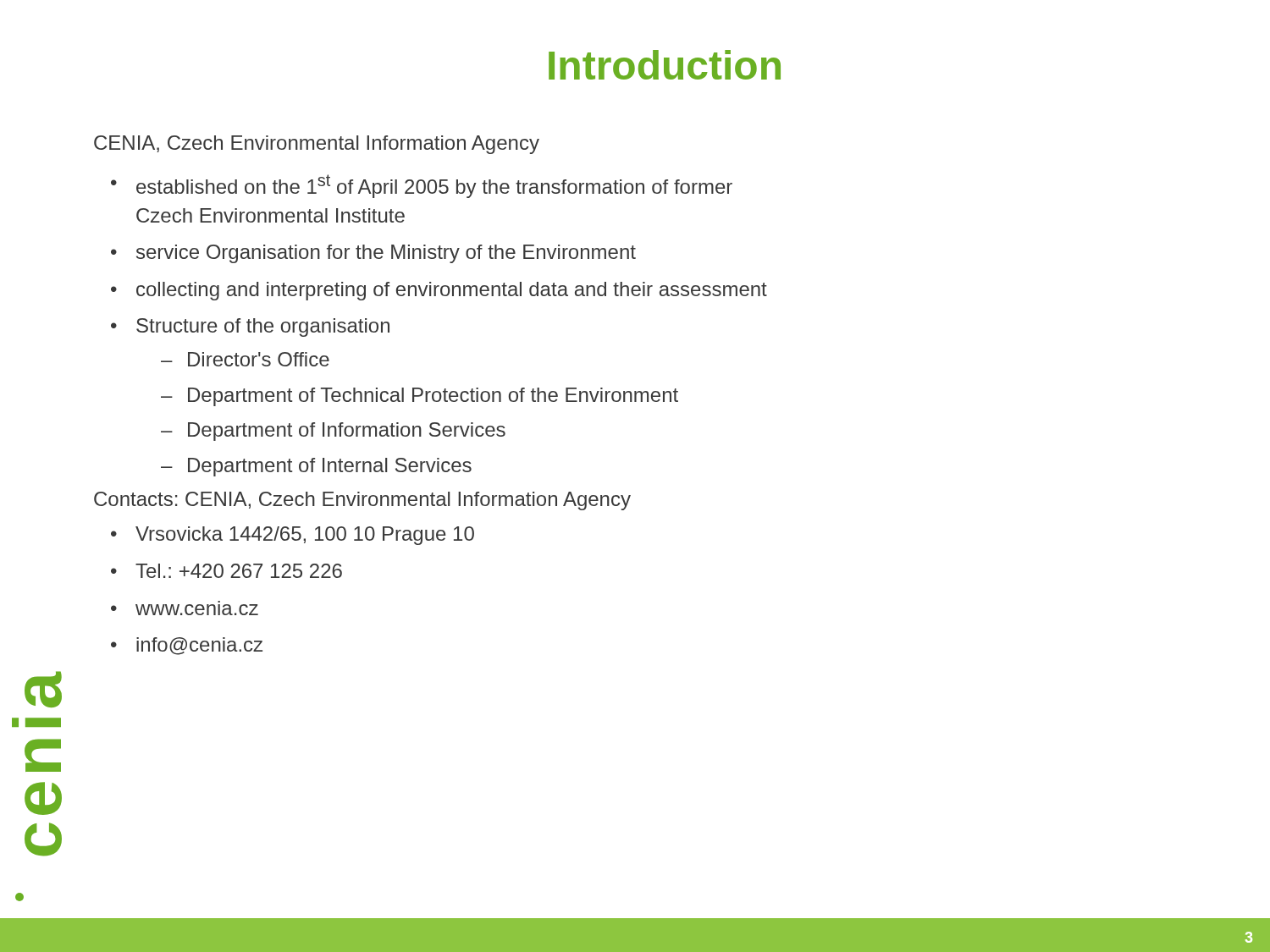Screen dimensions: 952x1270
Task: Locate the text "Director's Office"
Action: [x=258, y=359]
